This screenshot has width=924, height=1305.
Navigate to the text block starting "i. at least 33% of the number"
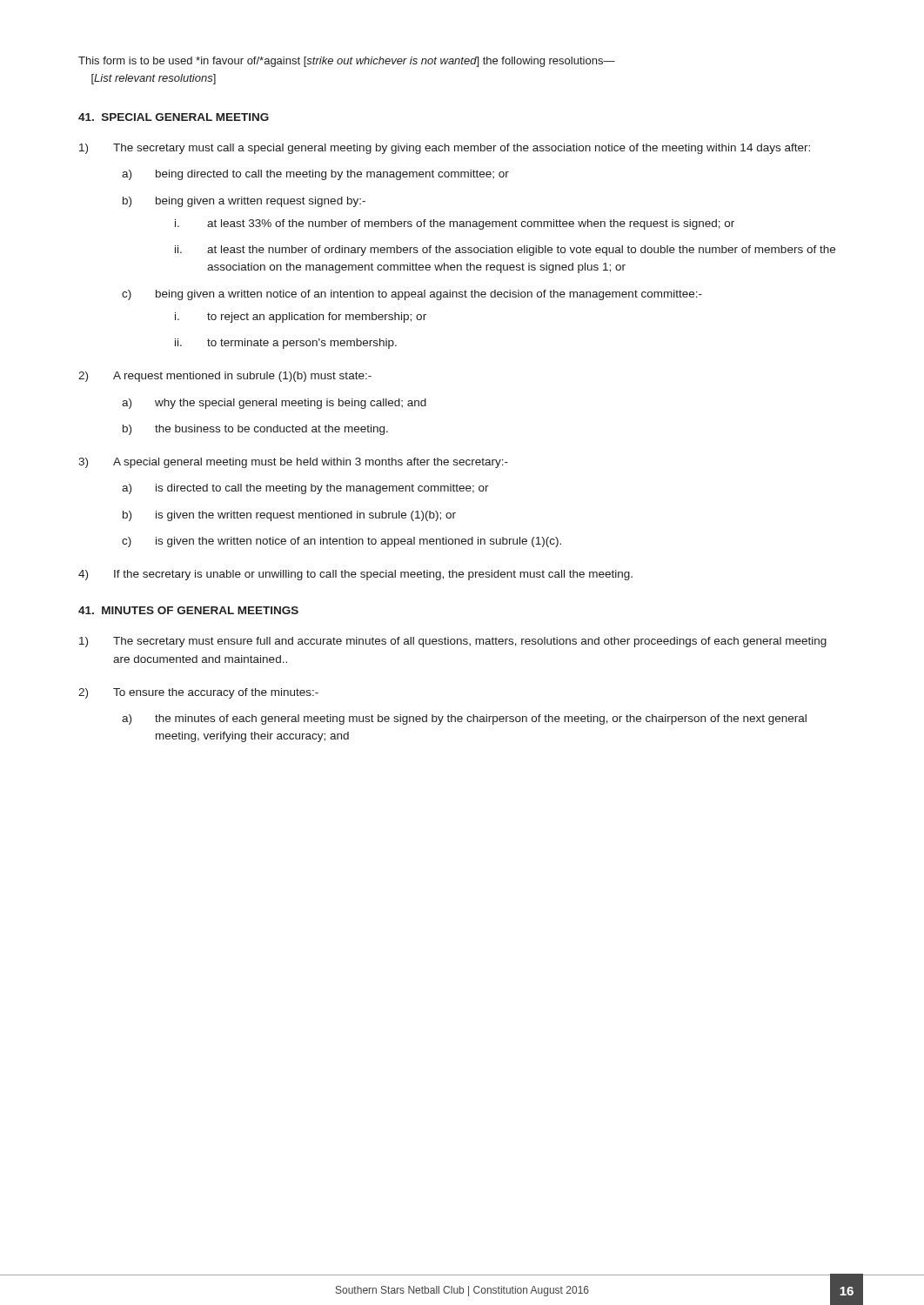click(x=510, y=223)
